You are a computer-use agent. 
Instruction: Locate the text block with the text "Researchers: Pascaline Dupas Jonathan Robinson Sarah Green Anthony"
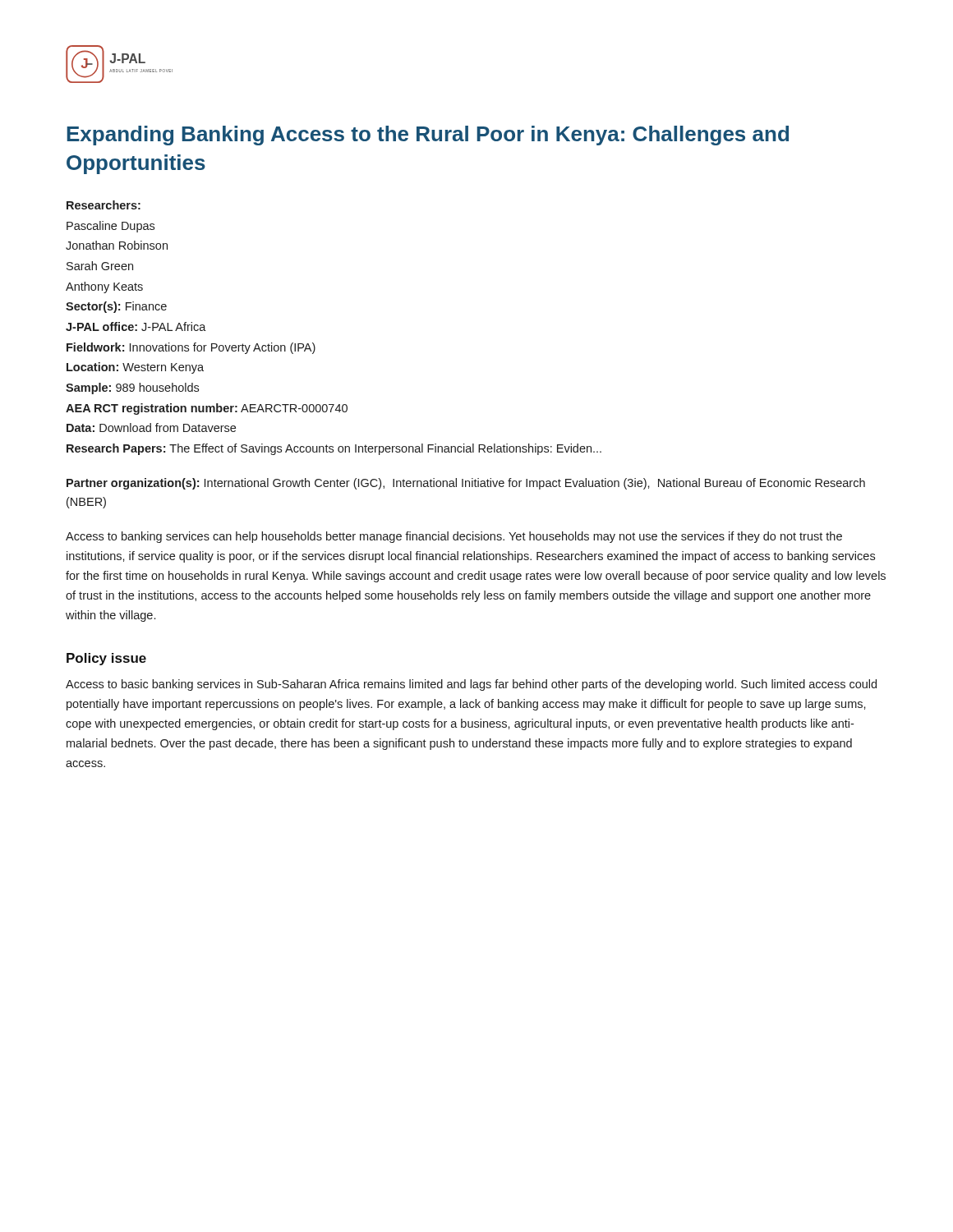[x=104, y=205]
